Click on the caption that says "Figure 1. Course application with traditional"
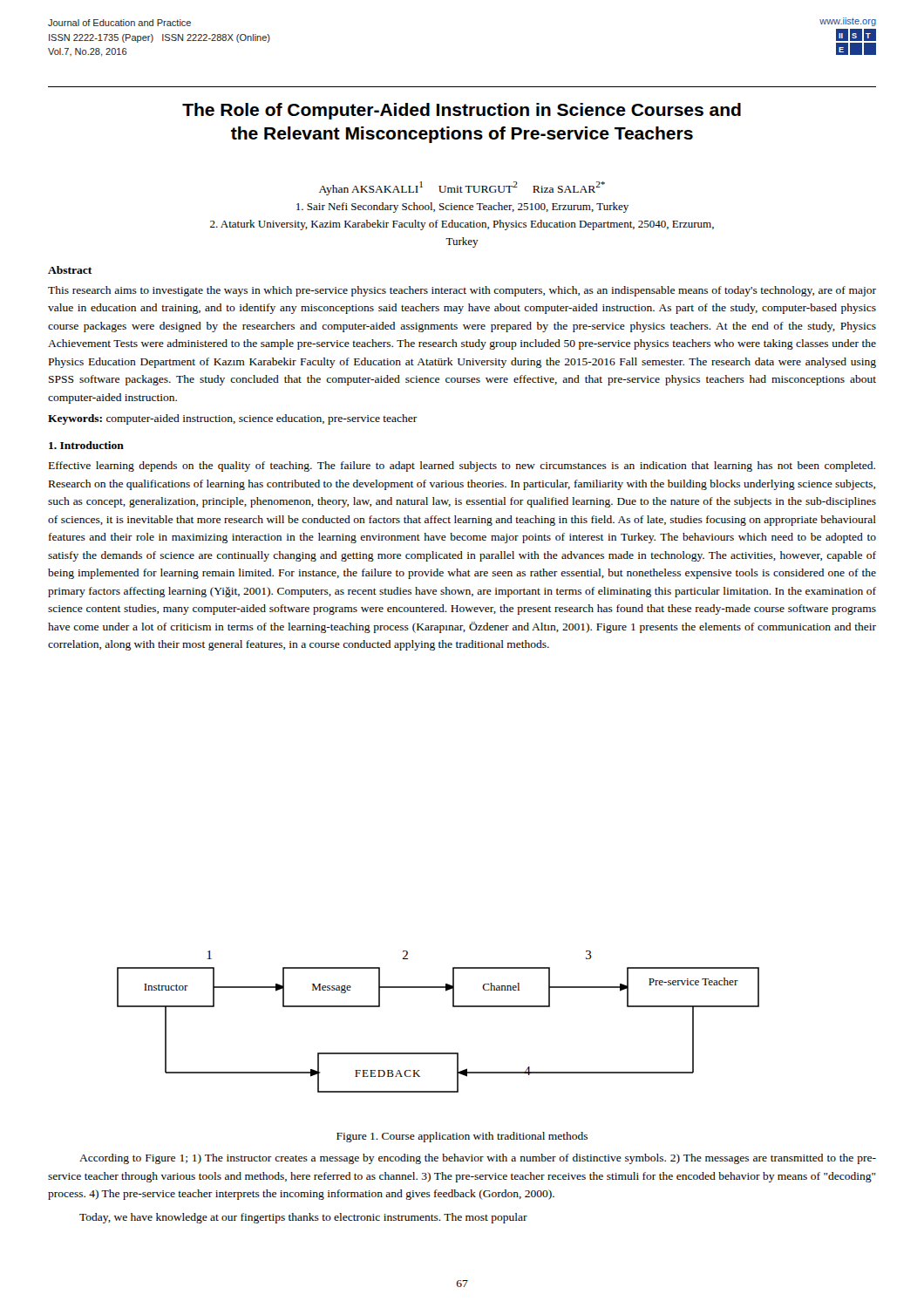Viewport: 924px width, 1308px height. point(462,1136)
